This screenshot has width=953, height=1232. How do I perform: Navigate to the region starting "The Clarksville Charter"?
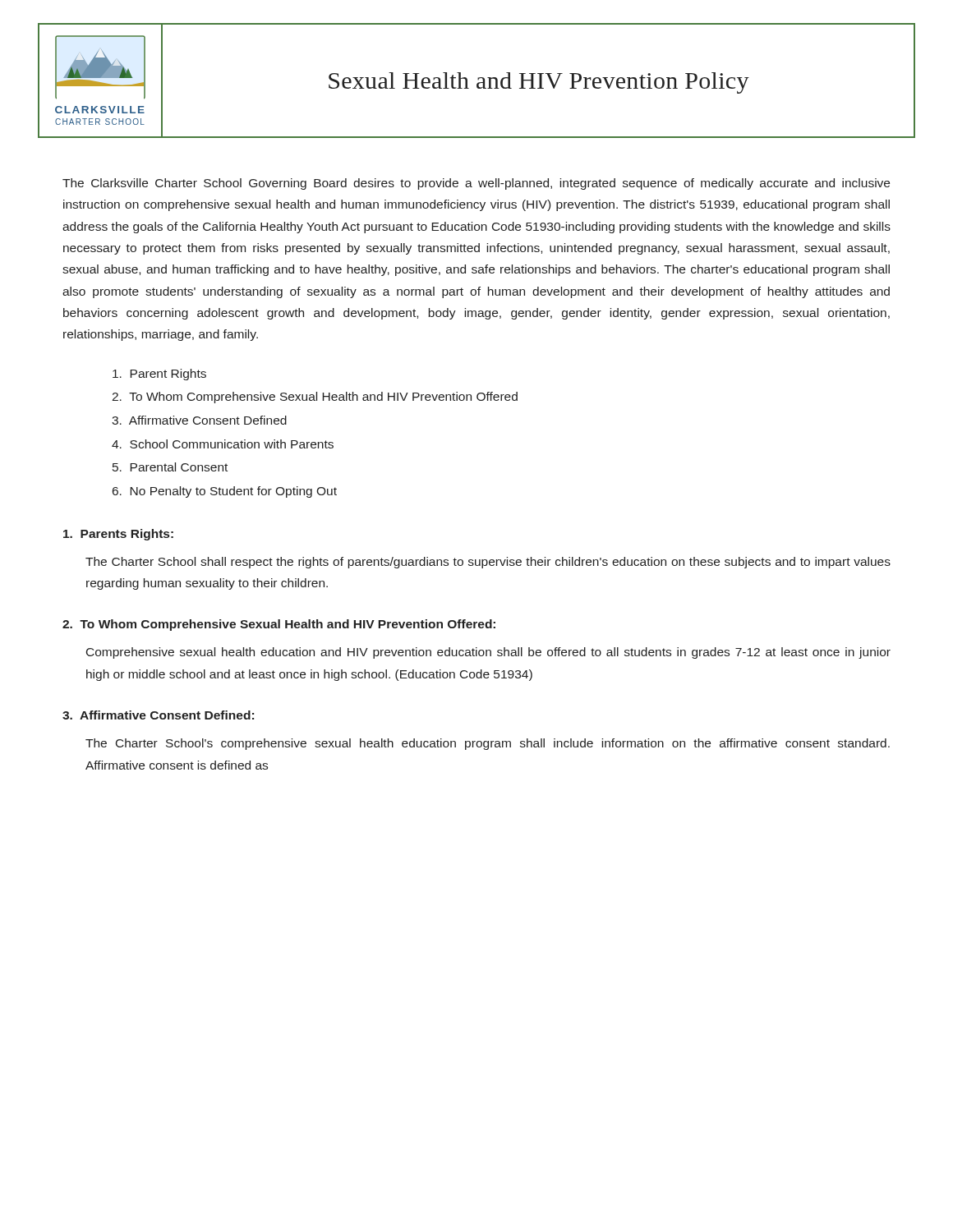coord(476,259)
